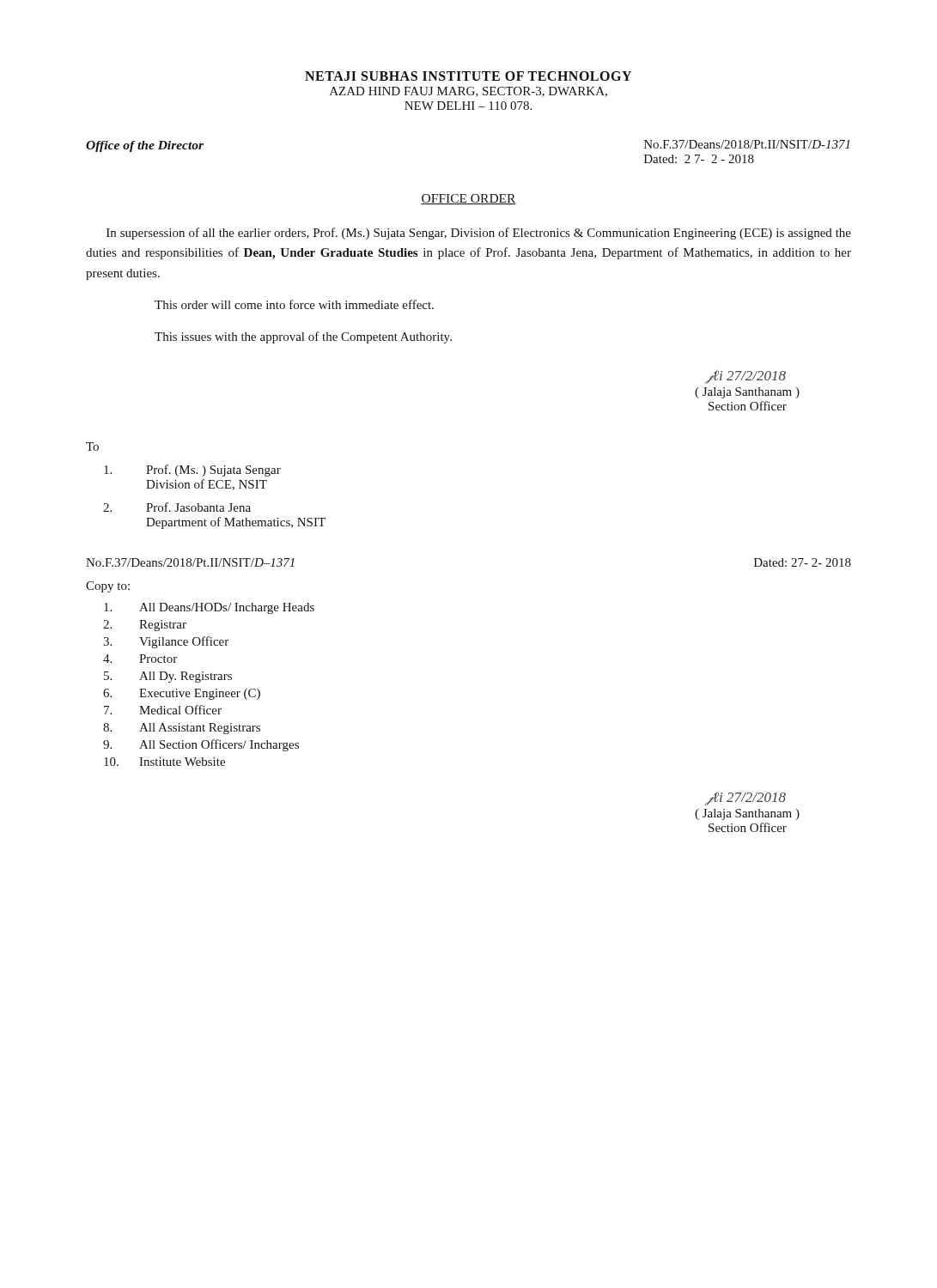Locate the region starting "8.All Assistant Registrars"
937x1288 pixels.
pyautogui.click(x=182, y=728)
